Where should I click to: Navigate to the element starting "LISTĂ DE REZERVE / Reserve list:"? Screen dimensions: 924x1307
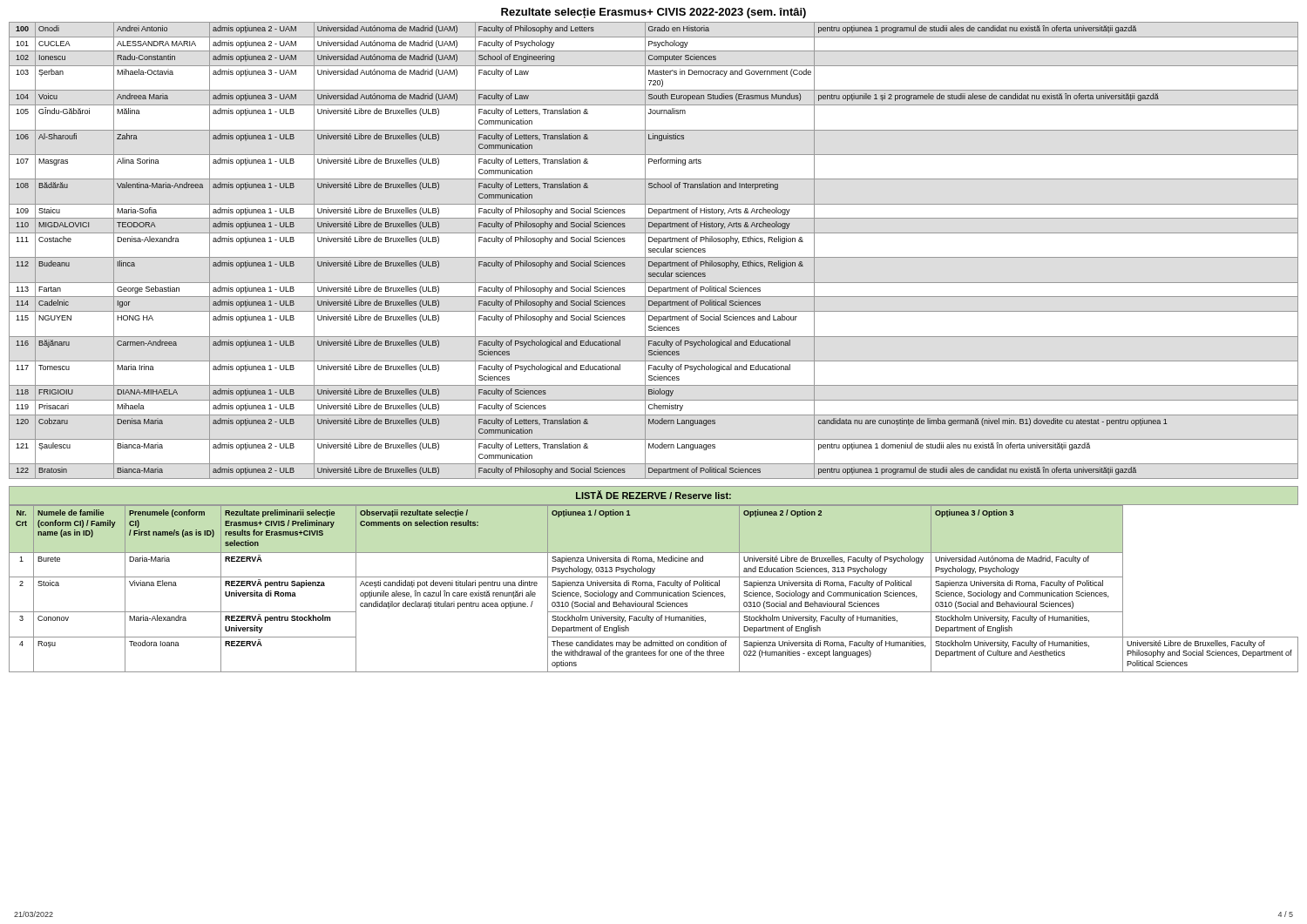[654, 496]
